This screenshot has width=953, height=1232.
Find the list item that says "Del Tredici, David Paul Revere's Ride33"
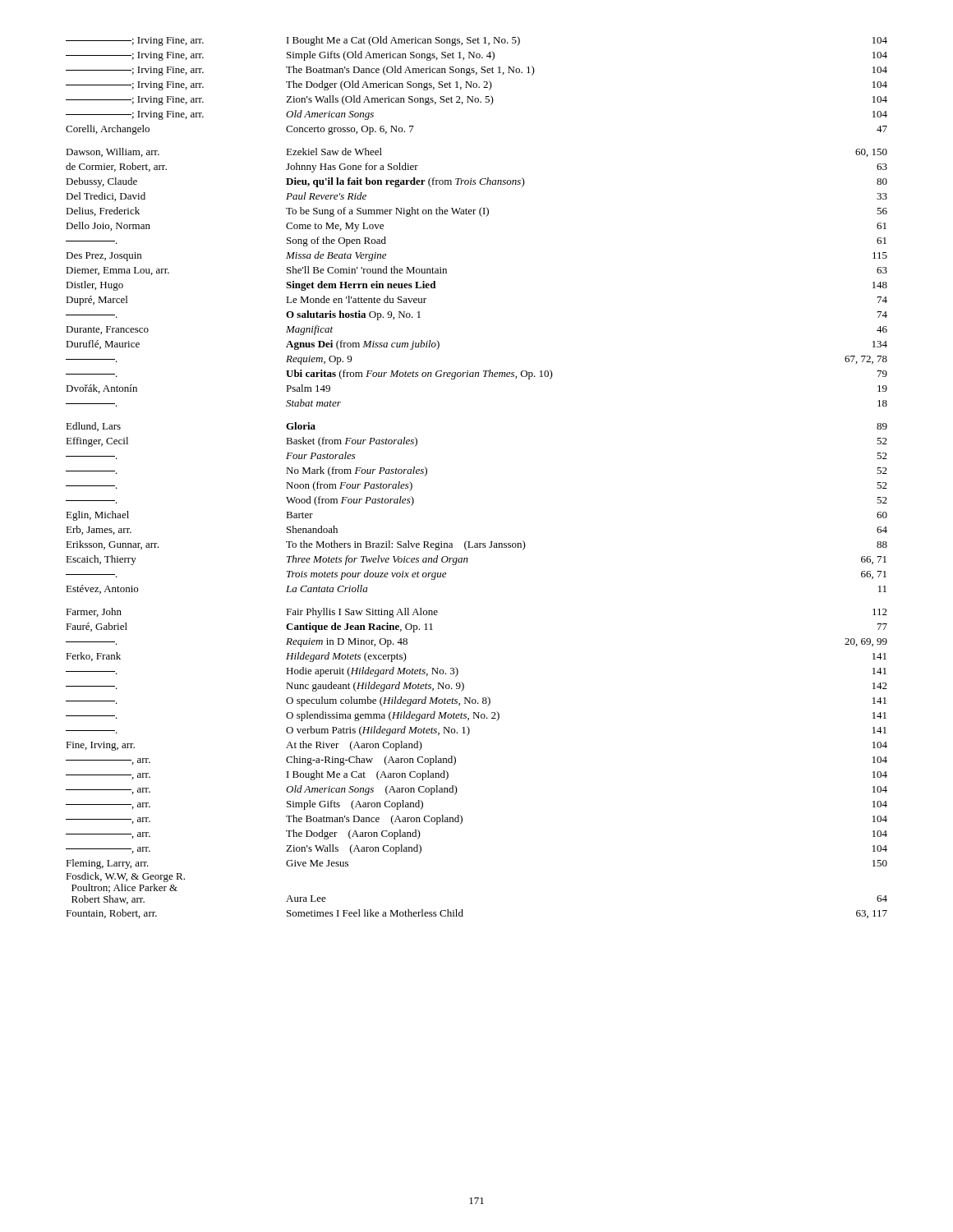108,196
